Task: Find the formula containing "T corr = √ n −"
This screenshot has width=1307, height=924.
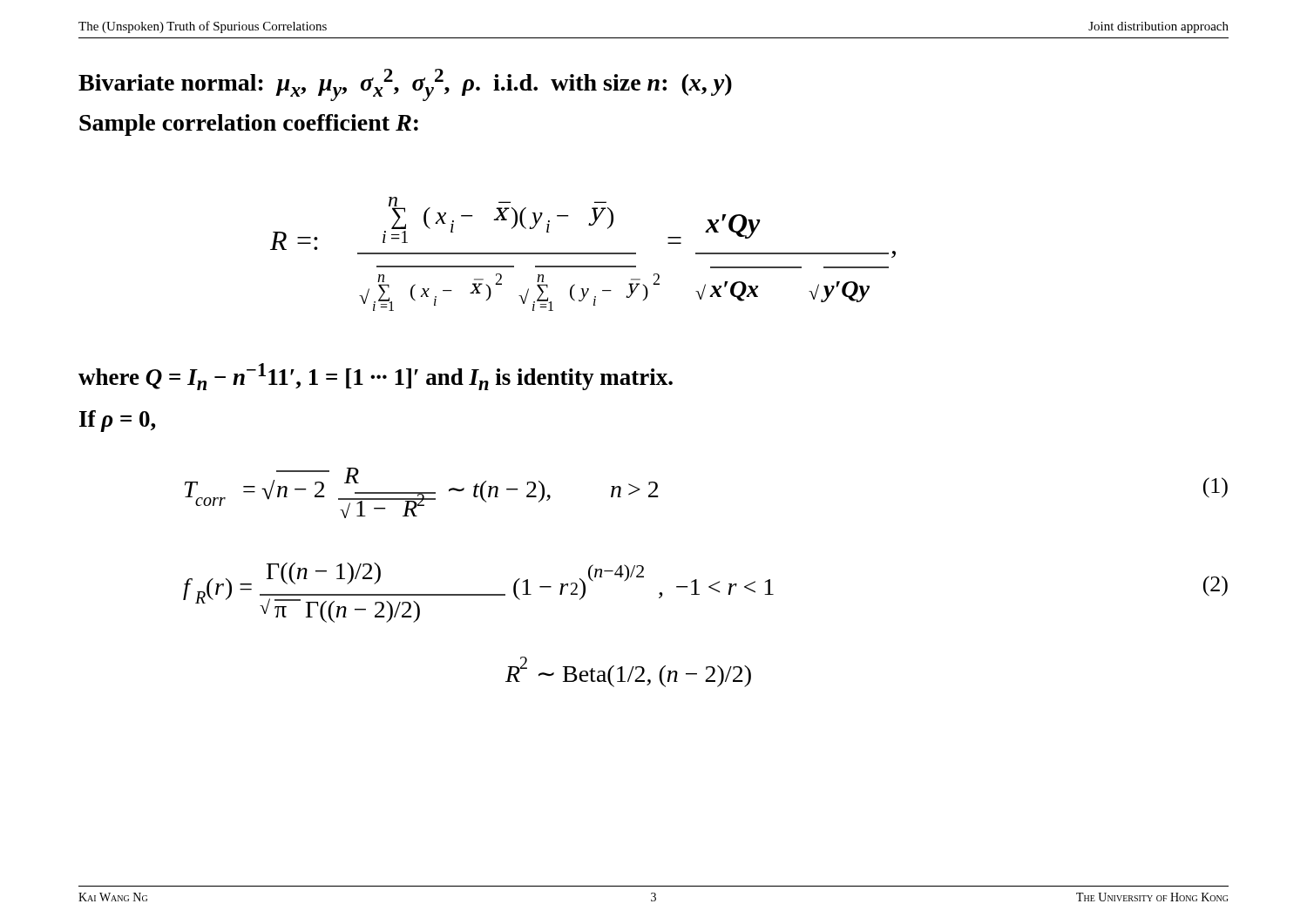Action: [x=386, y=492]
